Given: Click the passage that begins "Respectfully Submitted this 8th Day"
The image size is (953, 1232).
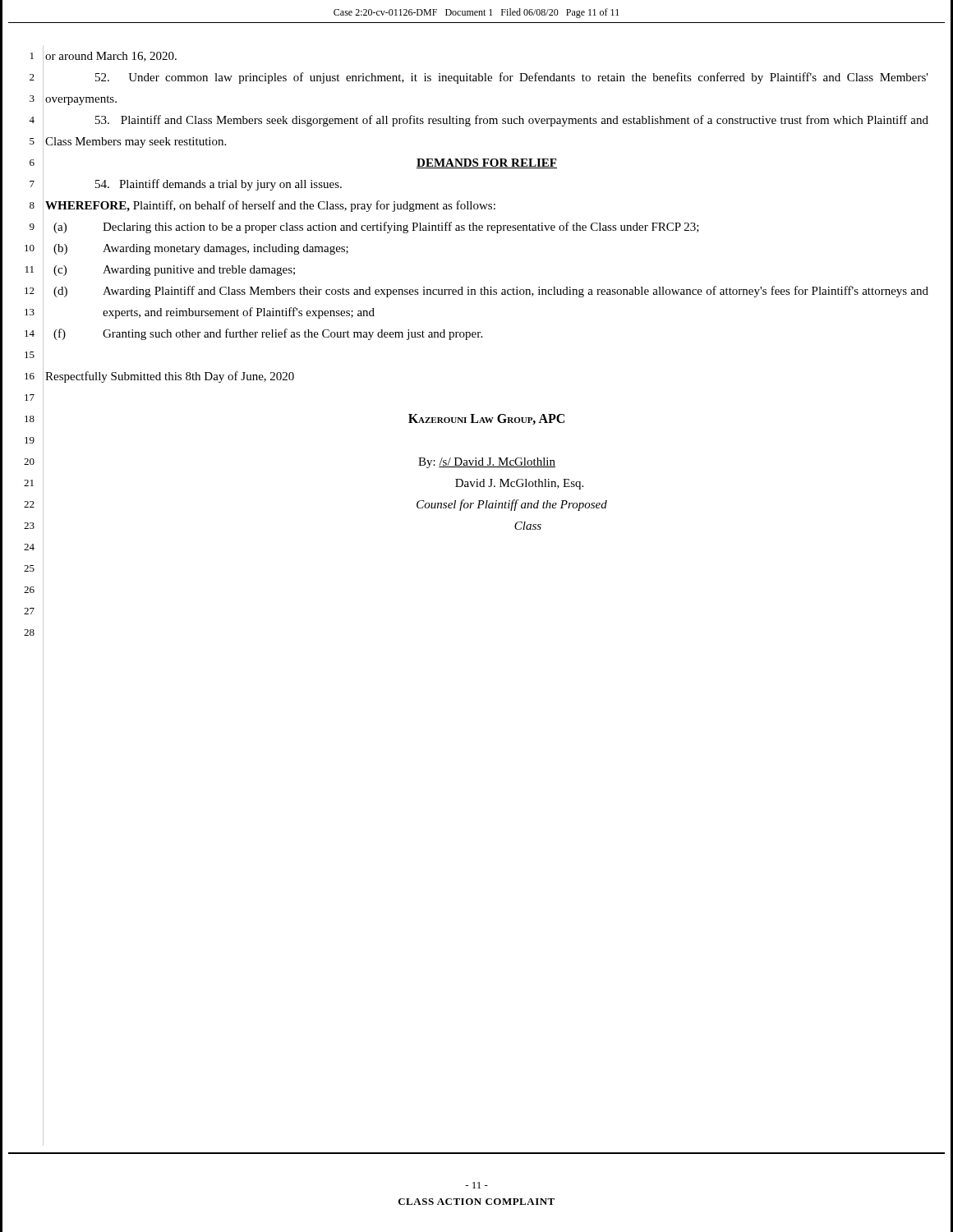Looking at the screenshot, I should coord(170,376).
